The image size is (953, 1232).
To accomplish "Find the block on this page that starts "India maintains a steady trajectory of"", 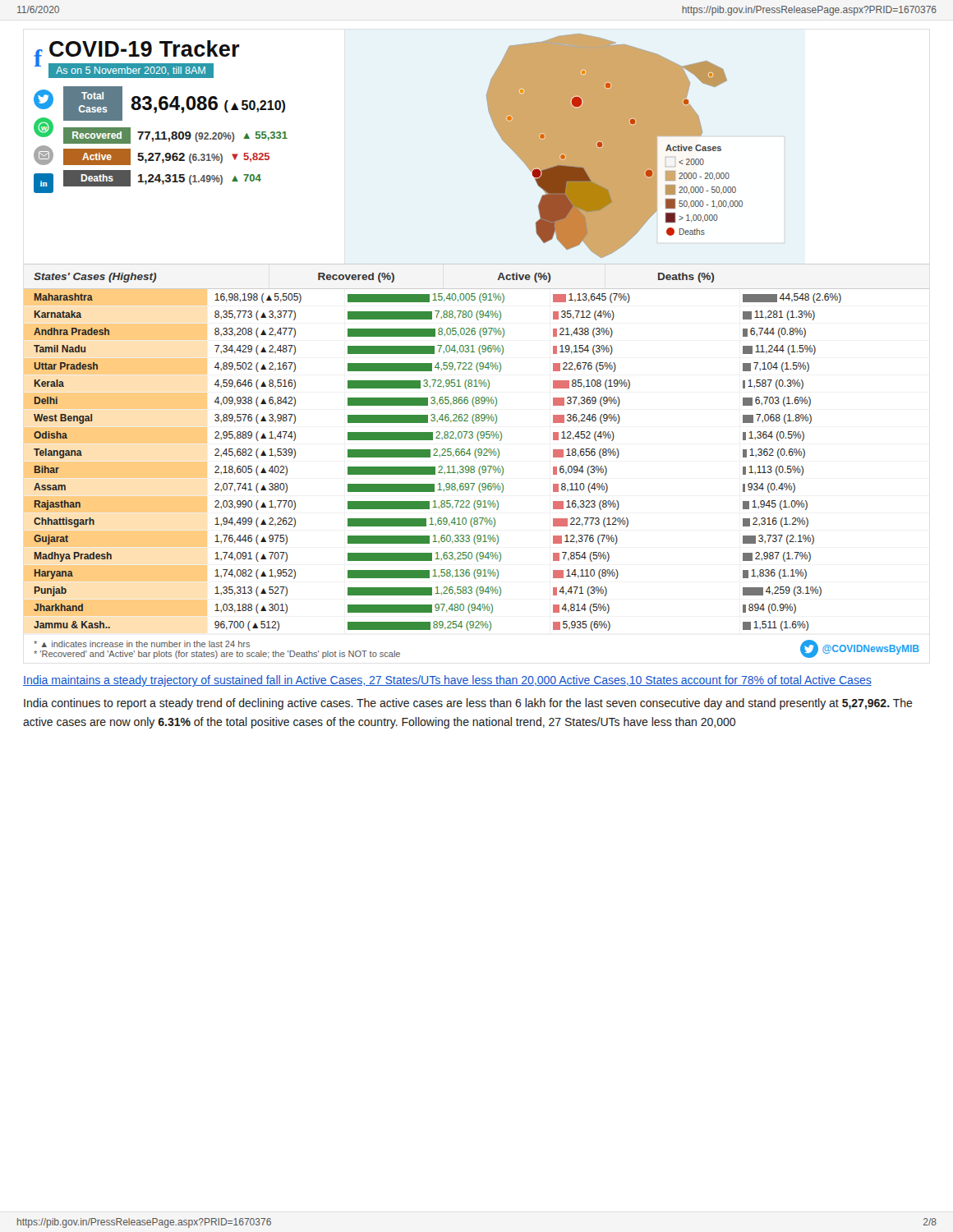I will (476, 680).
